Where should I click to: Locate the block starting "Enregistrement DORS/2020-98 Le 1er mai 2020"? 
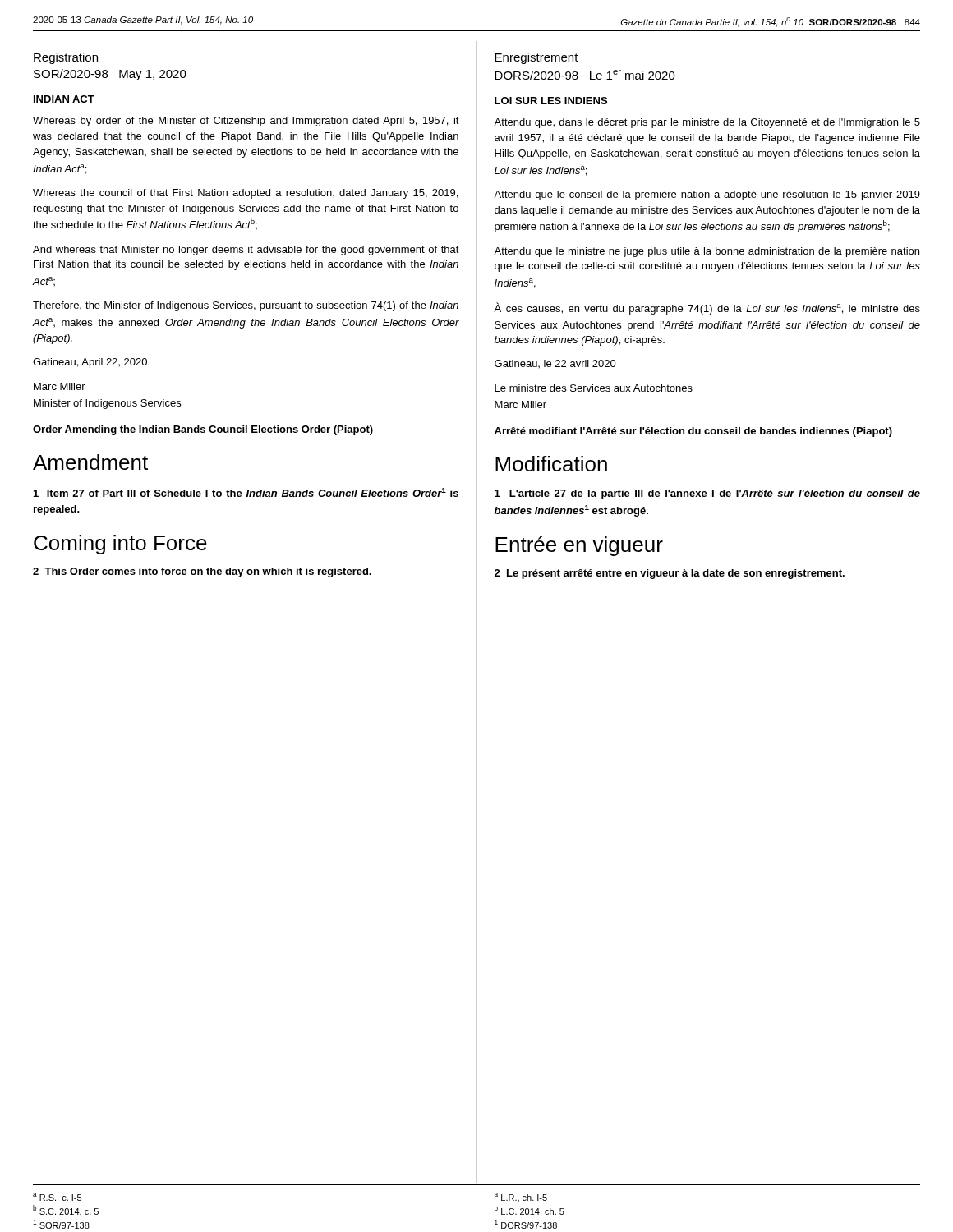(x=536, y=58)
